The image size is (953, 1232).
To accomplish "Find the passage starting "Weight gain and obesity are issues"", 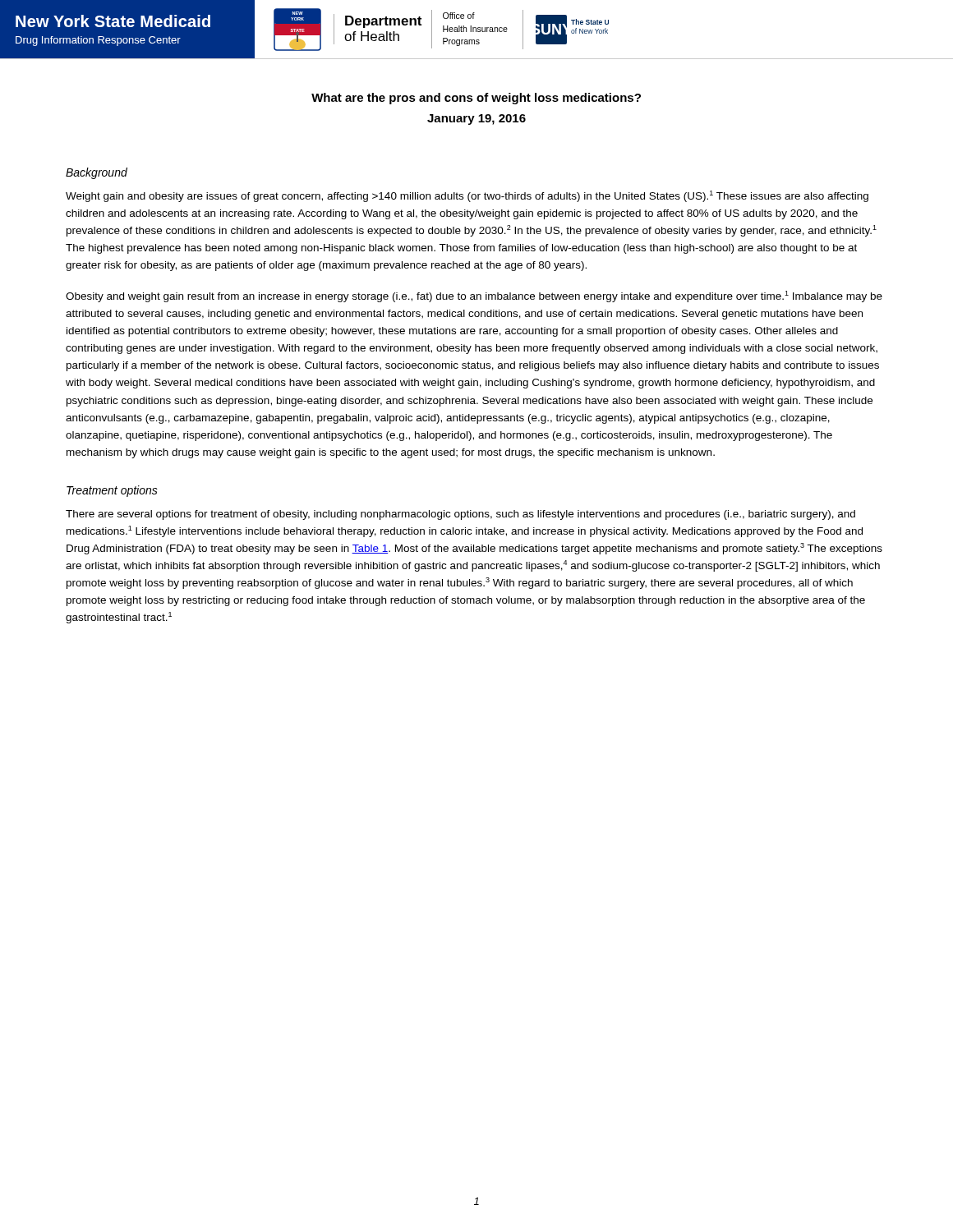I will point(471,230).
